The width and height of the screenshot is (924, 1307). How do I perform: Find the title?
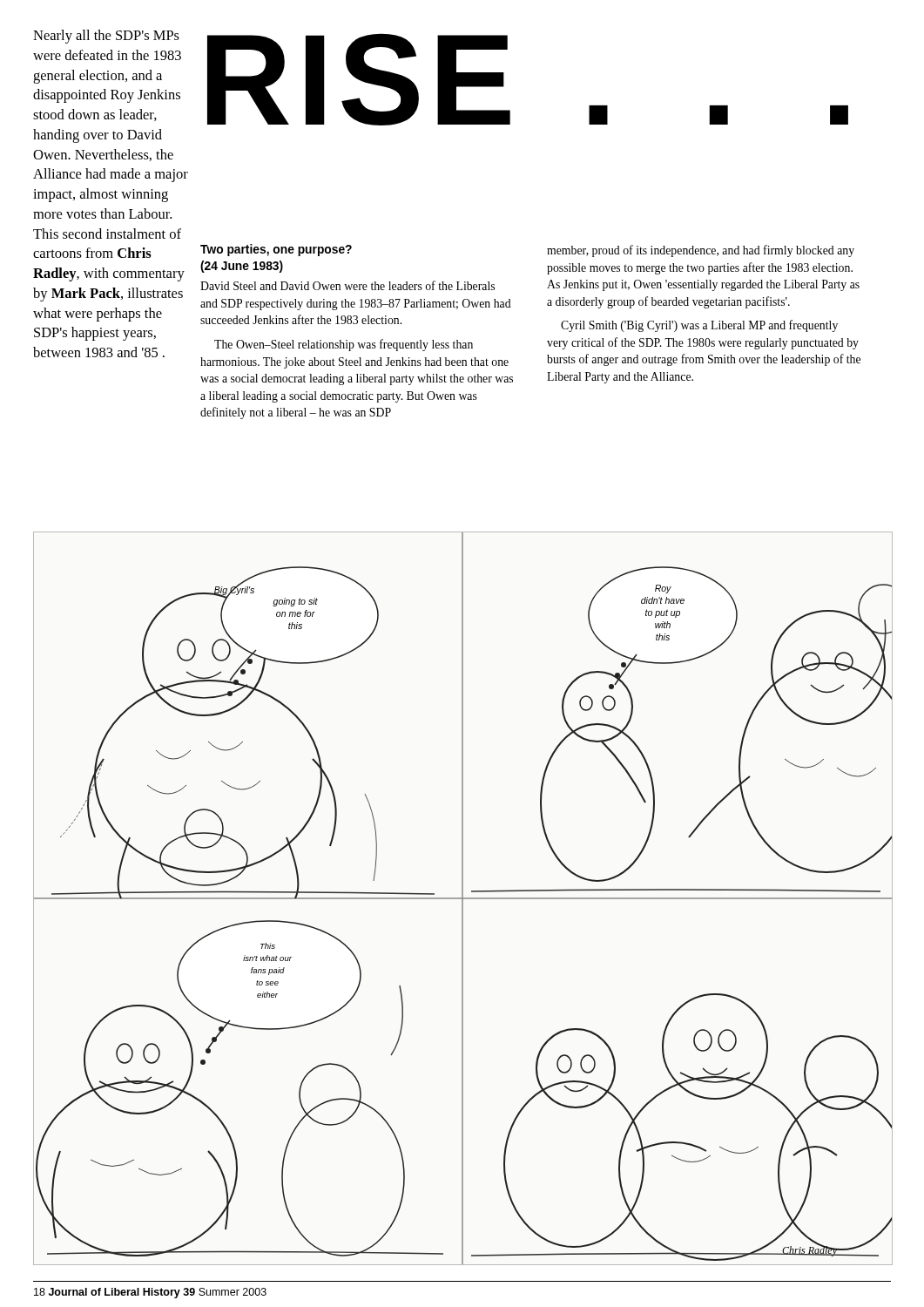point(561,80)
